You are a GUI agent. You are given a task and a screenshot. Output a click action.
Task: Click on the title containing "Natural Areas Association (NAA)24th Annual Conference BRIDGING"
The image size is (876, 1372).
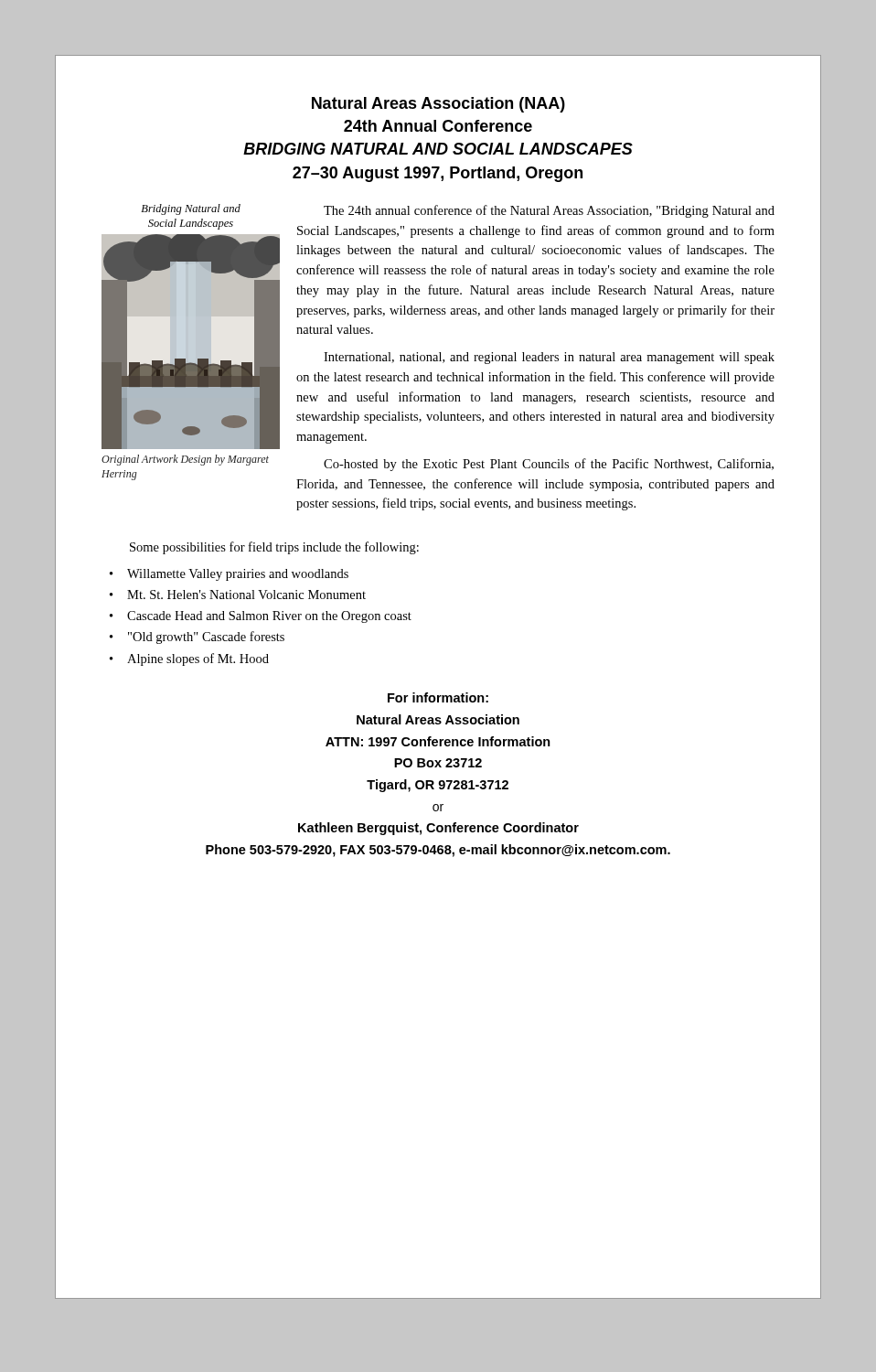click(438, 138)
